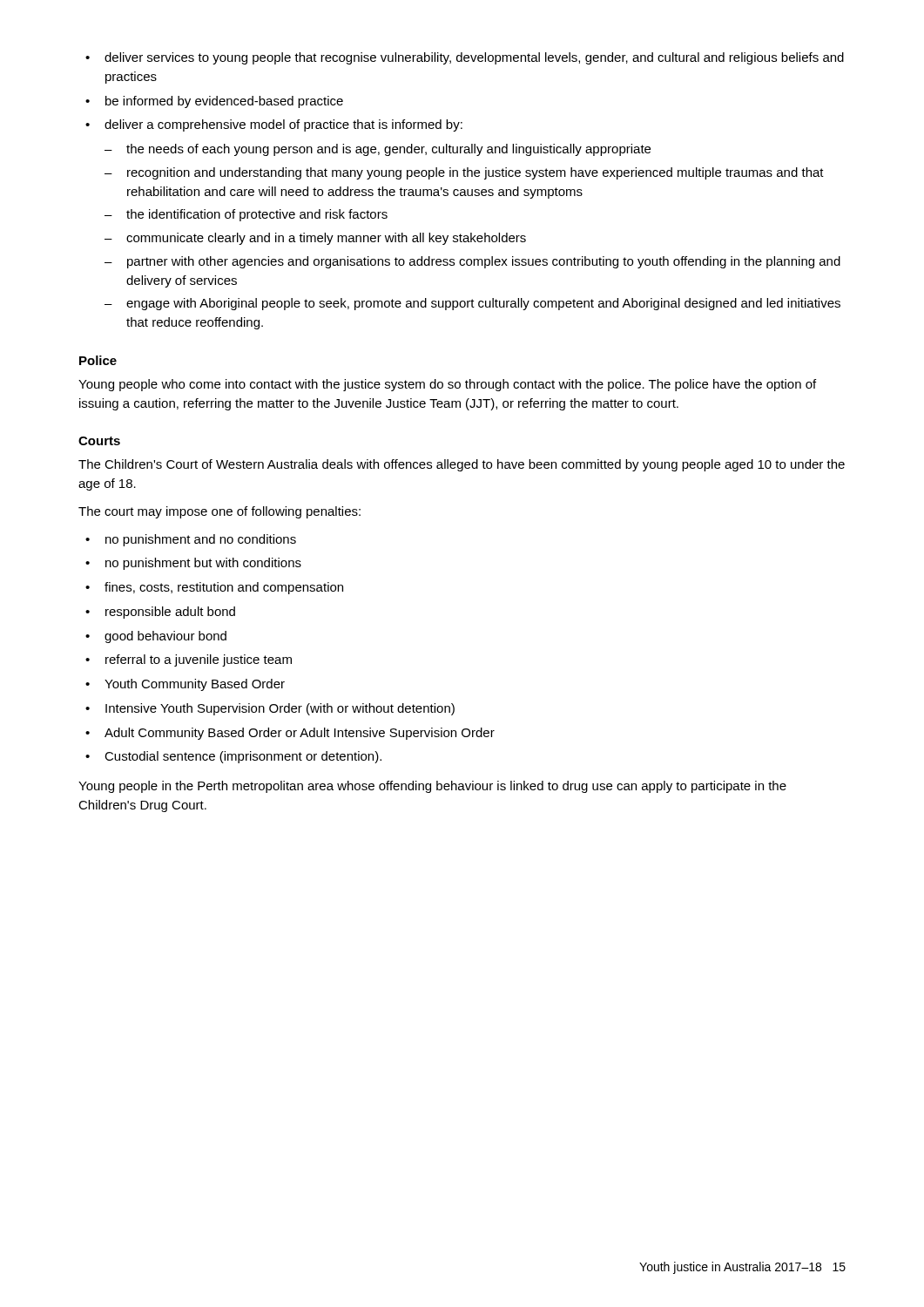
Task: Point to the text starting "Custodial sentence (imprisonment or detention)."
Action: tap(244, 756)
